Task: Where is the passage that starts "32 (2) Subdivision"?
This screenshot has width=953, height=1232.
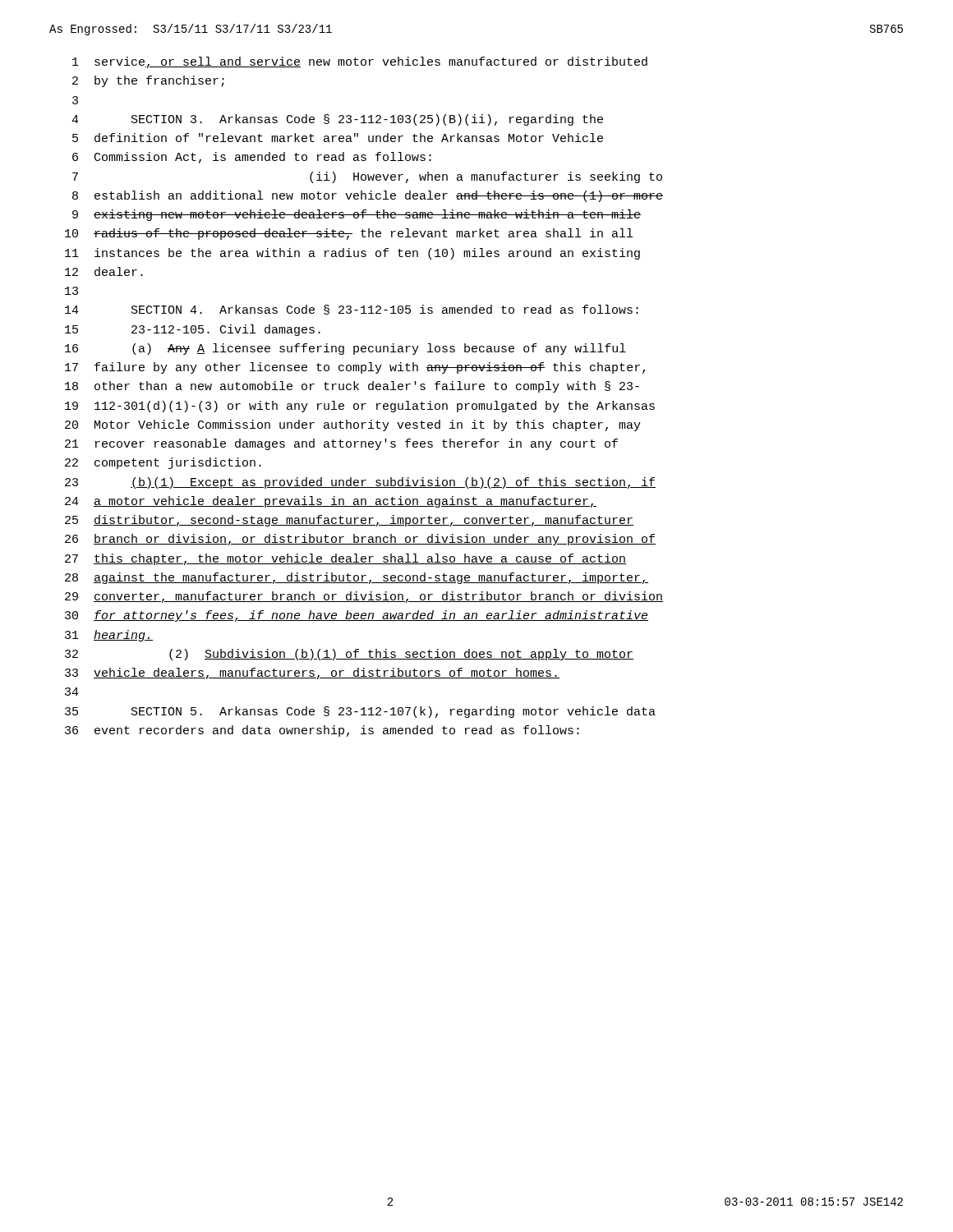Action: pyautogui.click(x=341, y=655)
